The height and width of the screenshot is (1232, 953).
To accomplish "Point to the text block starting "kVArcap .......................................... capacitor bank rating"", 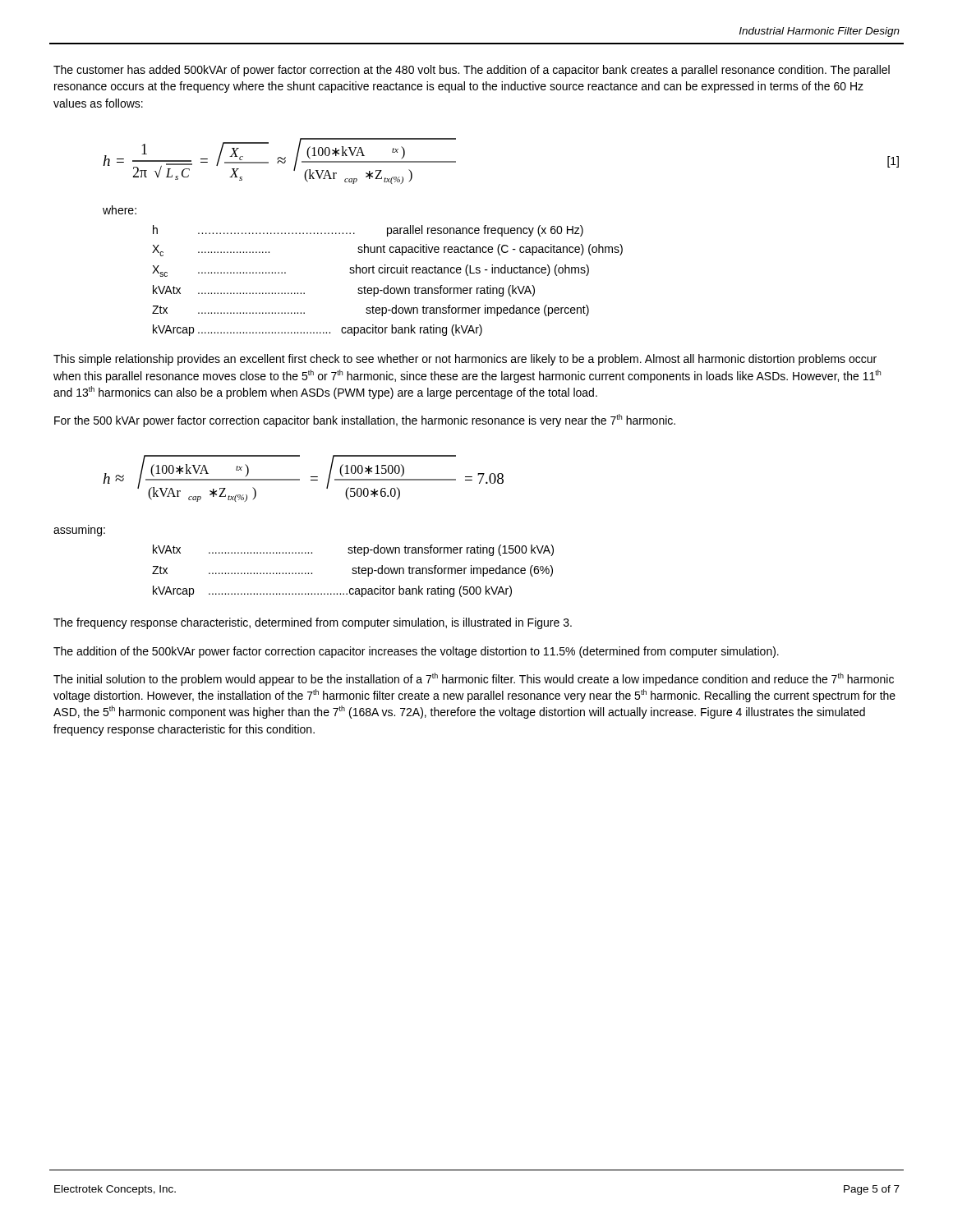I will (x=317, y=330).
